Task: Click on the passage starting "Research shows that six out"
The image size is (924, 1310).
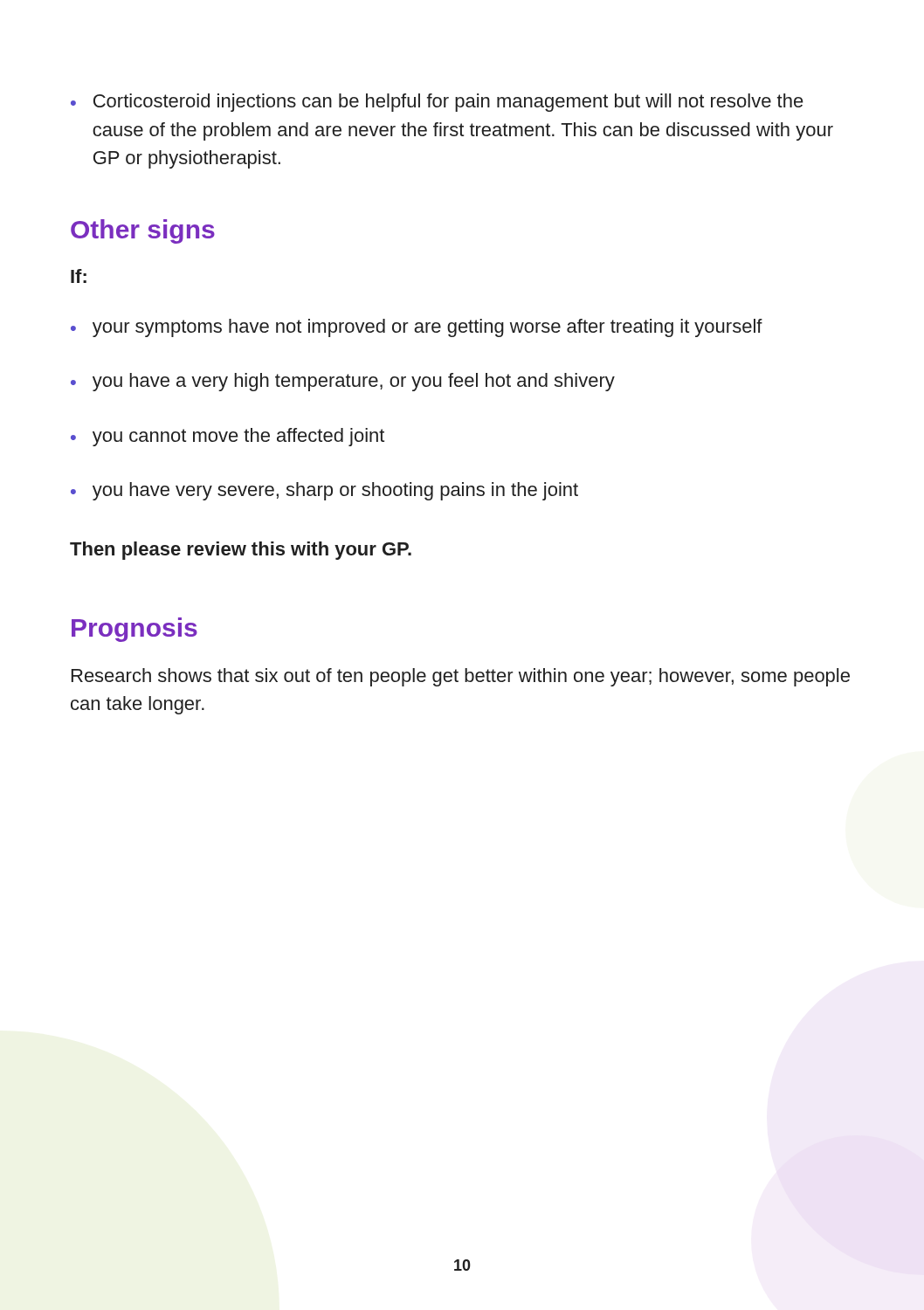Action: [x=460, y=689]
